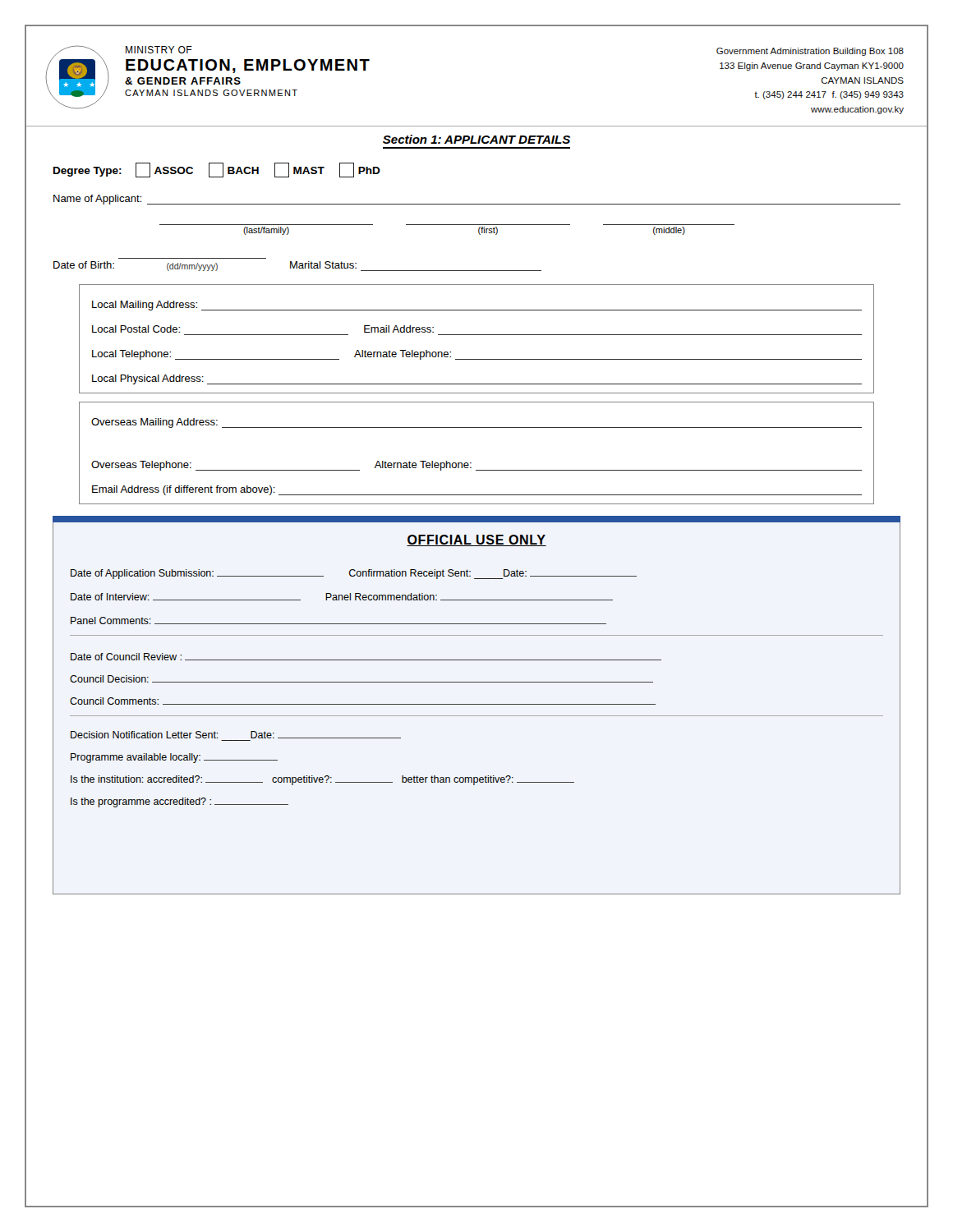Viewport: 953px width, 1232px height.
Task: Find the text block that reads "Date of Interview: Panel"
Action: 341,594
